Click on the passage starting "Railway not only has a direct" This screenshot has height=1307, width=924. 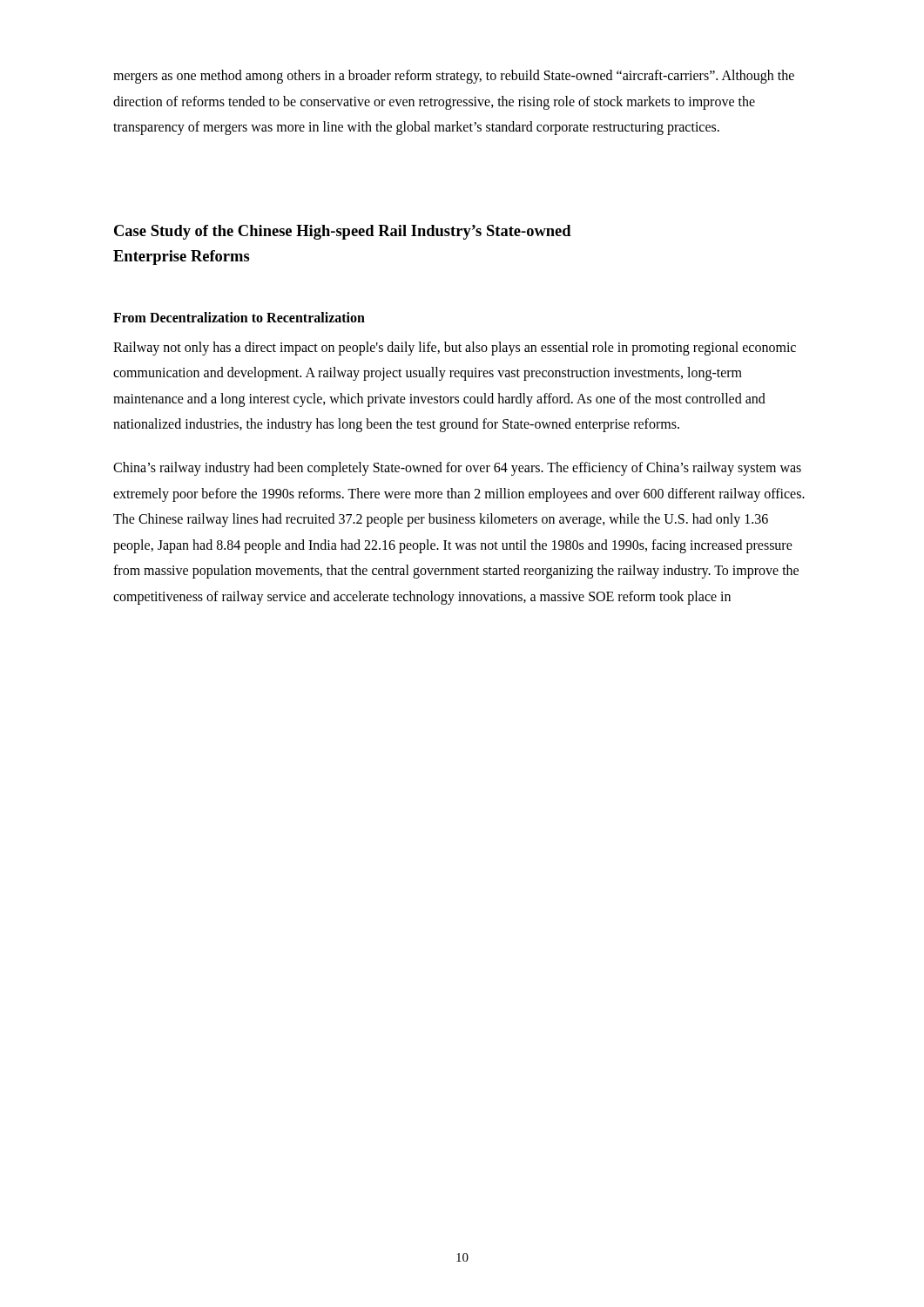pyautogui.click(x=462, y=386)
